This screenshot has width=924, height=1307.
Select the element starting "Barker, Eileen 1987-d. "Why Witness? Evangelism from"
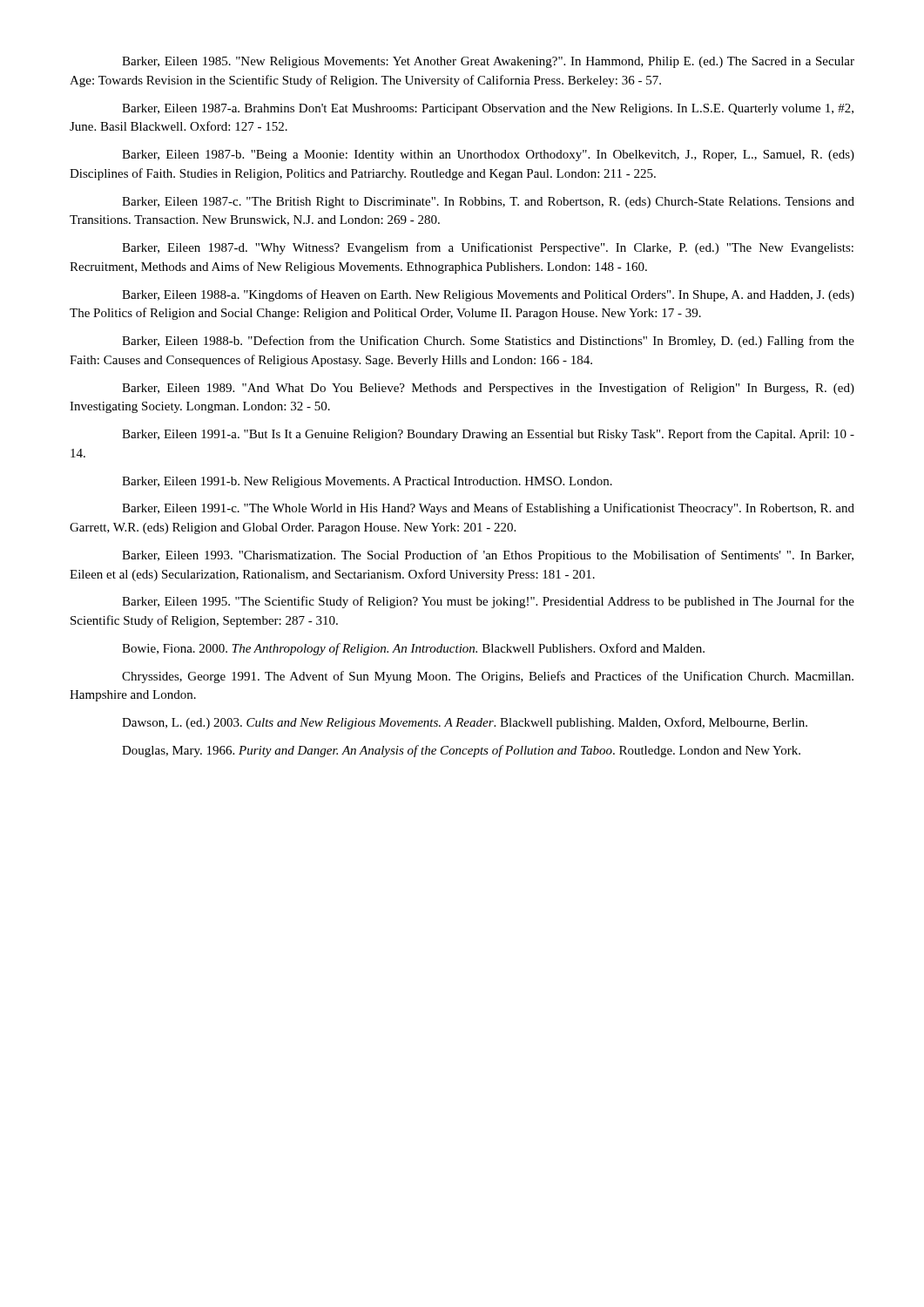pos(462,257)
